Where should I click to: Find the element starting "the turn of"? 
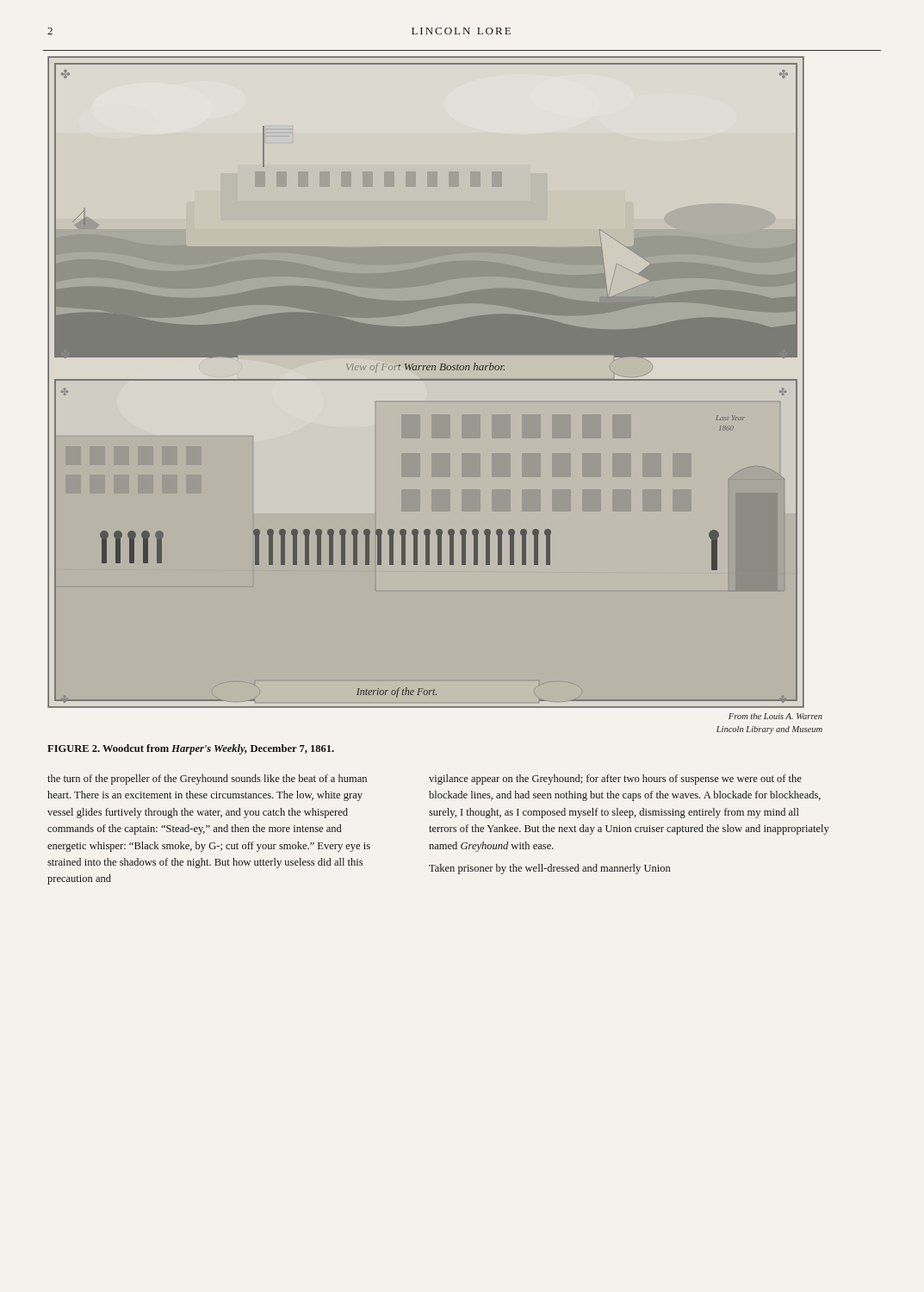[215, 829]
